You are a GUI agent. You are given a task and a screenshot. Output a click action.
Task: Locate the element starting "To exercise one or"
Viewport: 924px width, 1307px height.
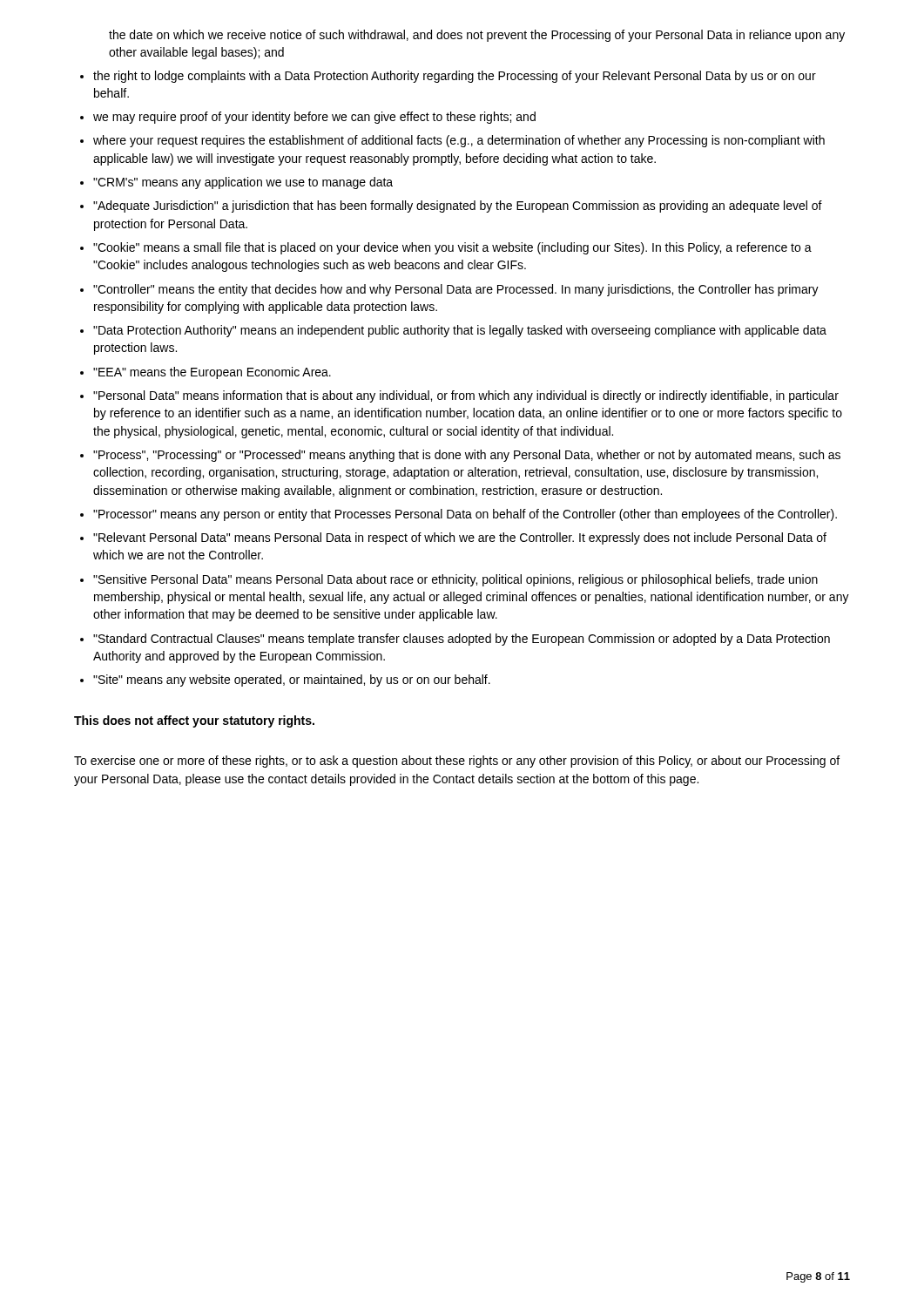457,769
